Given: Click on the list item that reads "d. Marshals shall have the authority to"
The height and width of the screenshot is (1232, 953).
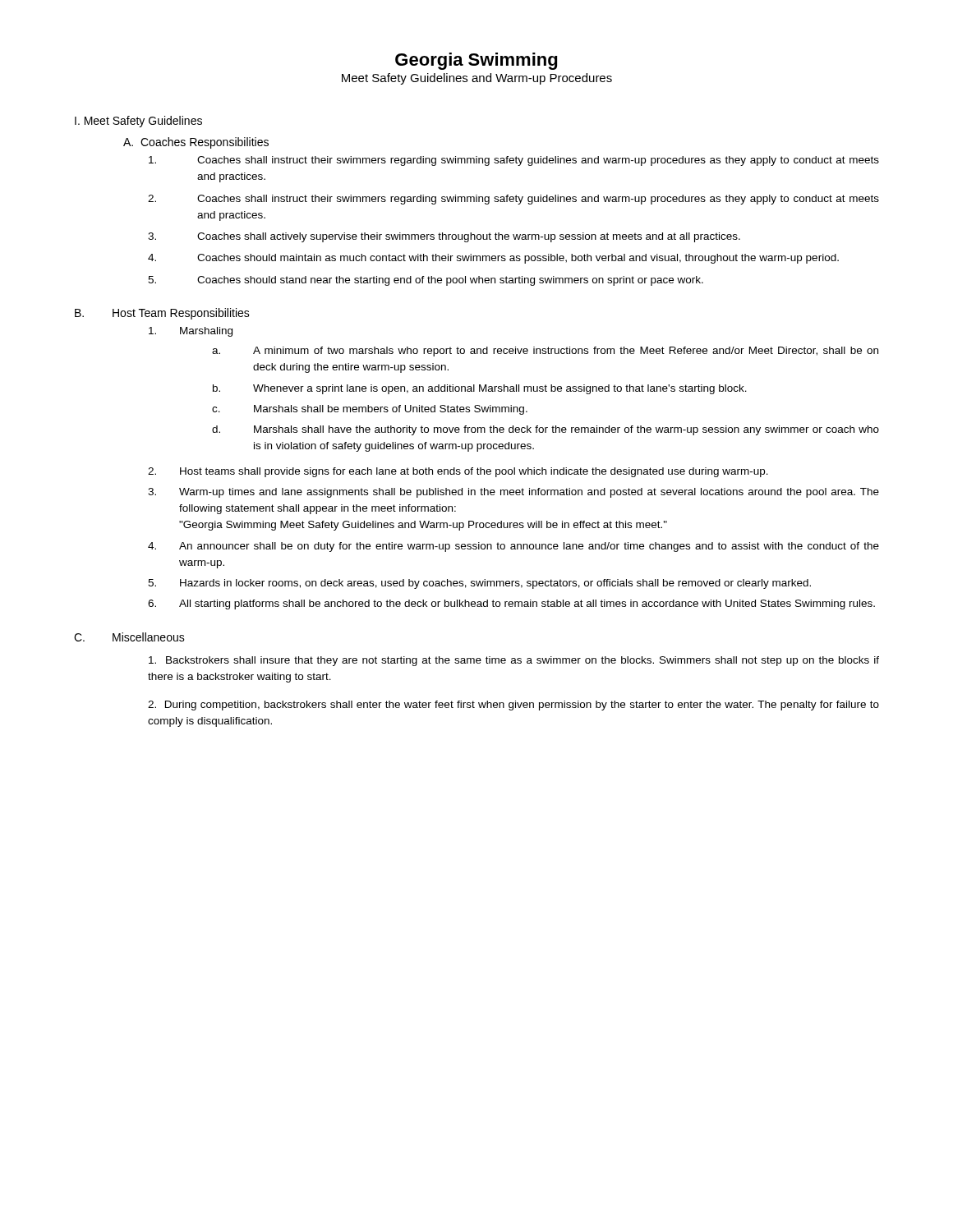Looking at the screenshot, I should click(x=545, y=438).
